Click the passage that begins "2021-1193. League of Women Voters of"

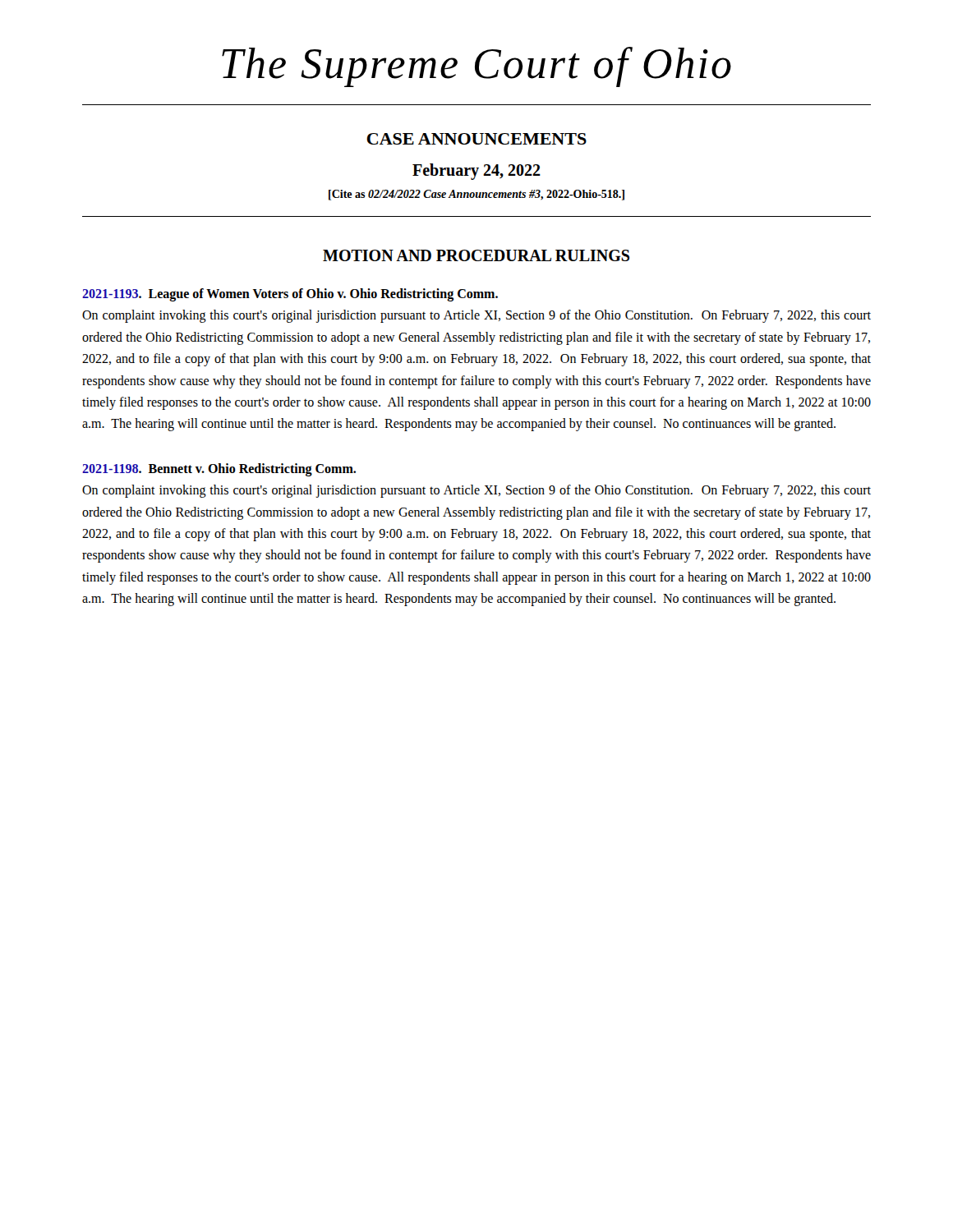476,359
